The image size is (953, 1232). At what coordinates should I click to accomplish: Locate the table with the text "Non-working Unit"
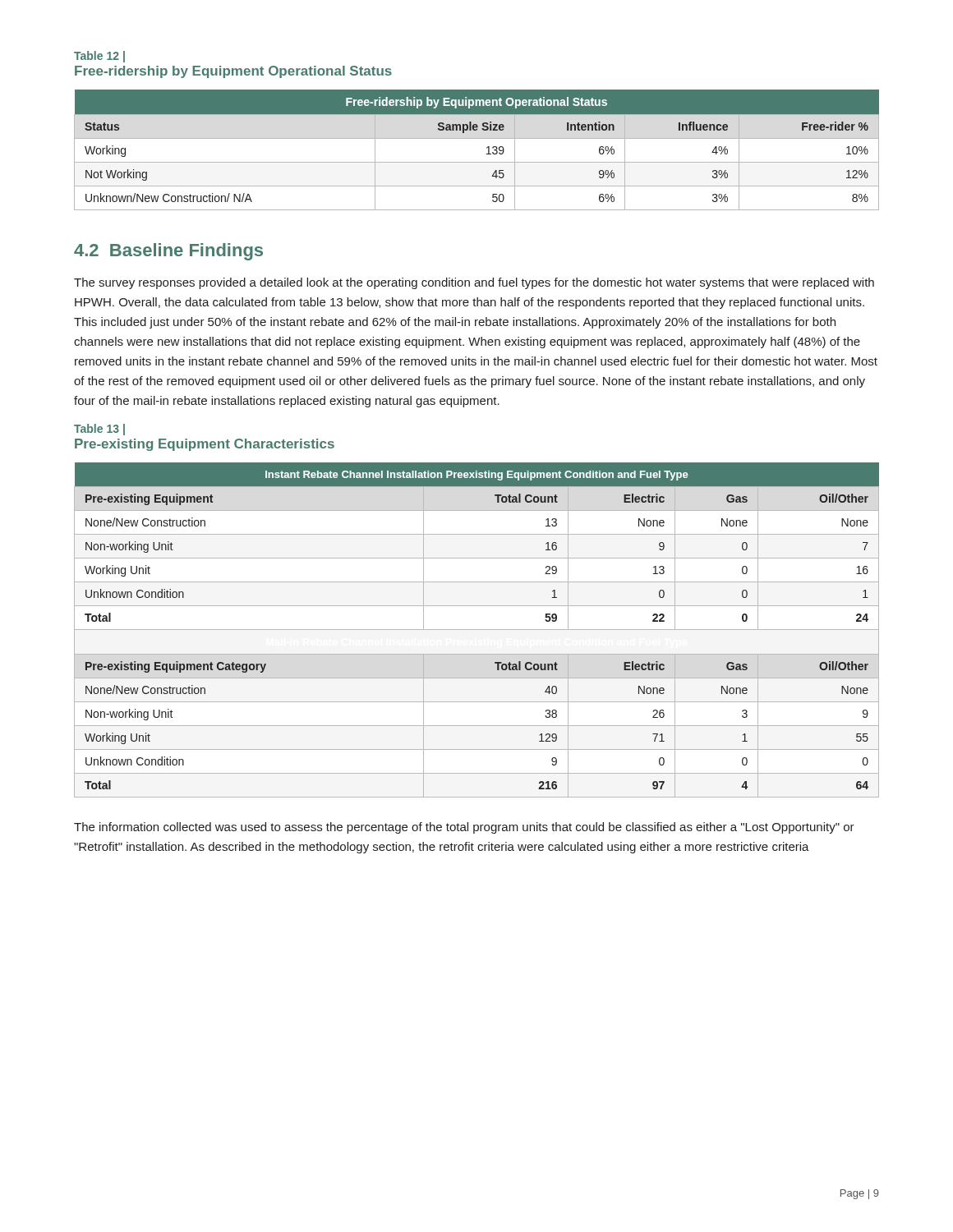coord(476,630)
